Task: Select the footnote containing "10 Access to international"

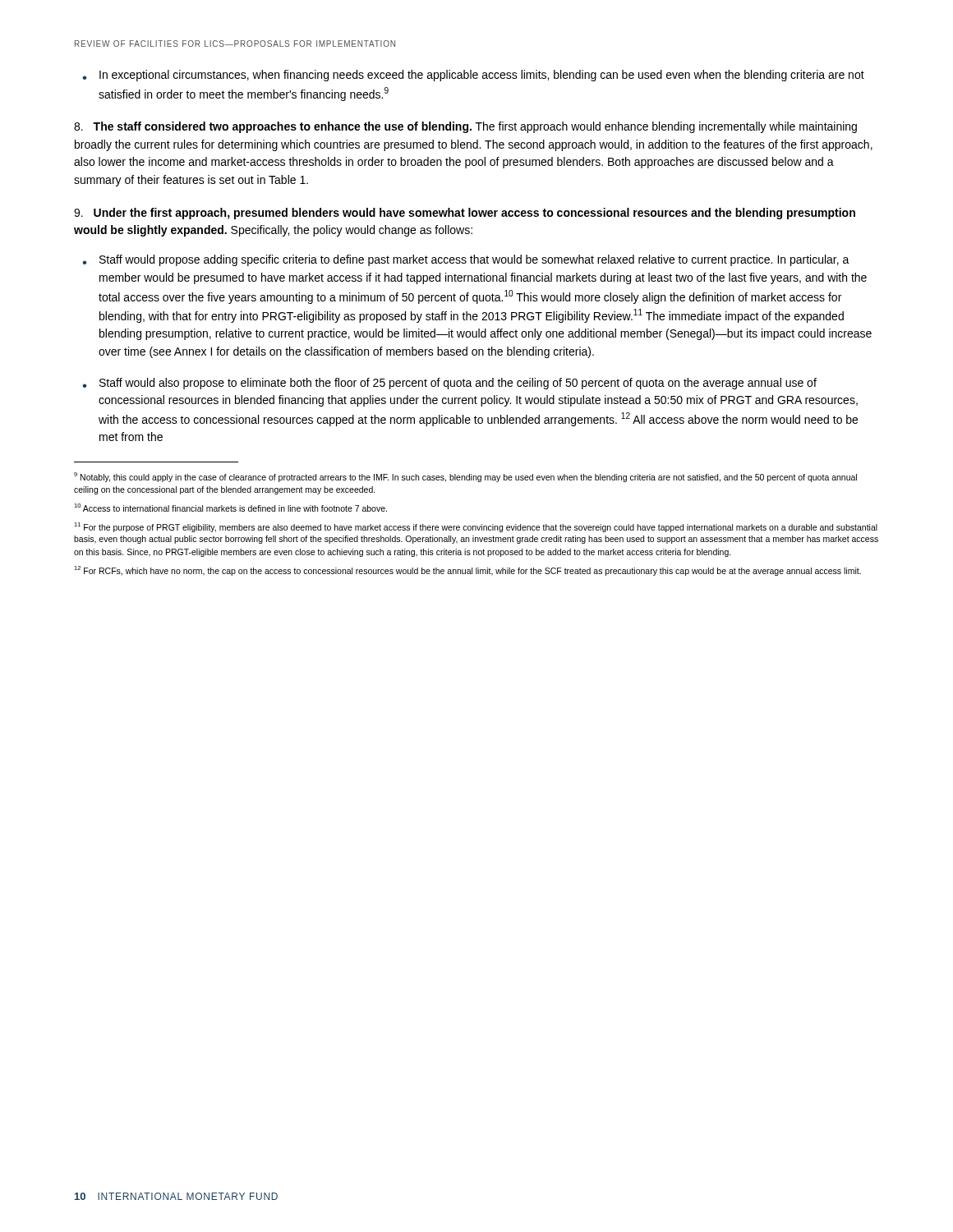Action: (231, 507)
